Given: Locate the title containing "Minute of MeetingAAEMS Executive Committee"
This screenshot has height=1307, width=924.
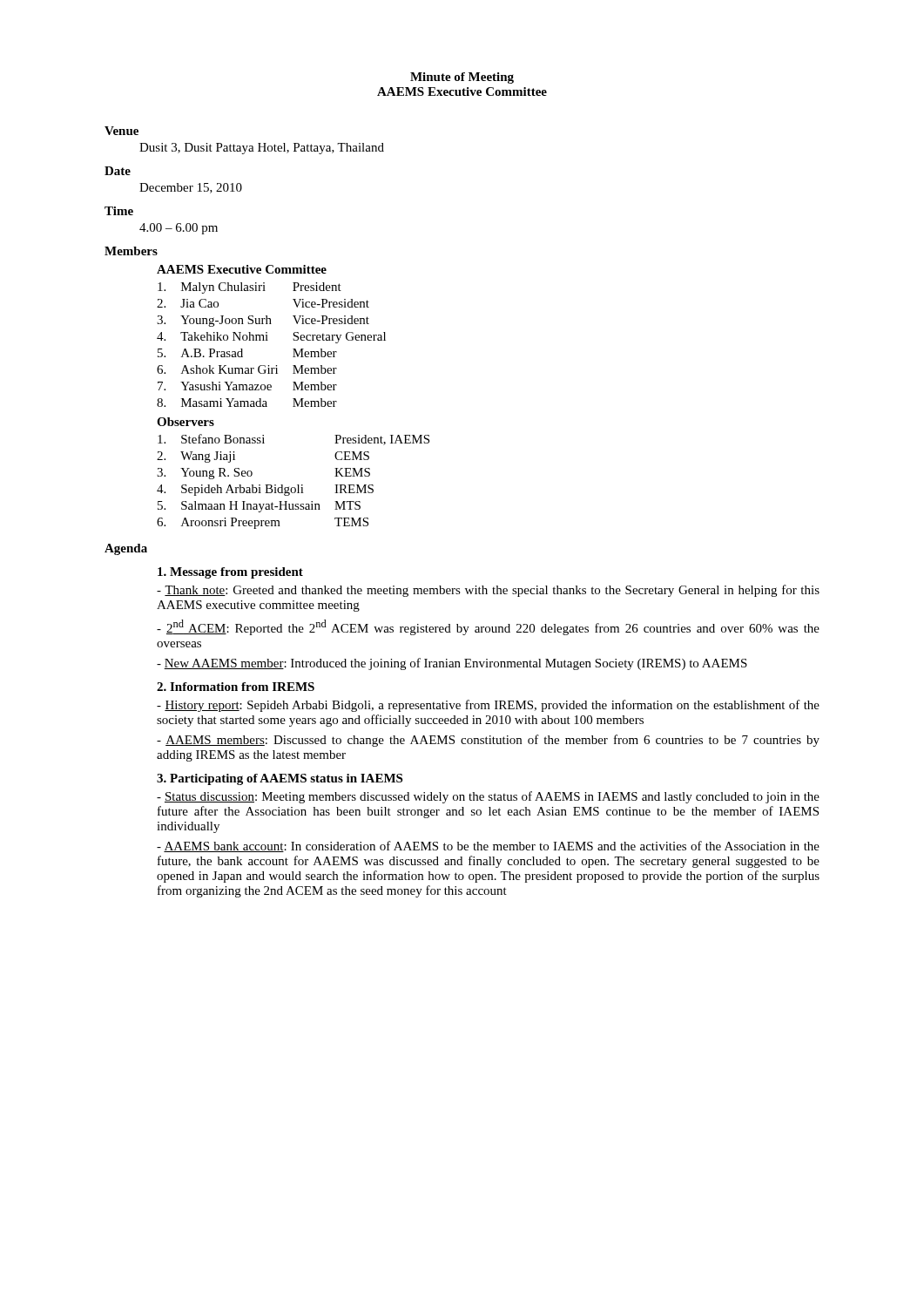Looking at the screenshot, I should (x=462, y=84).
